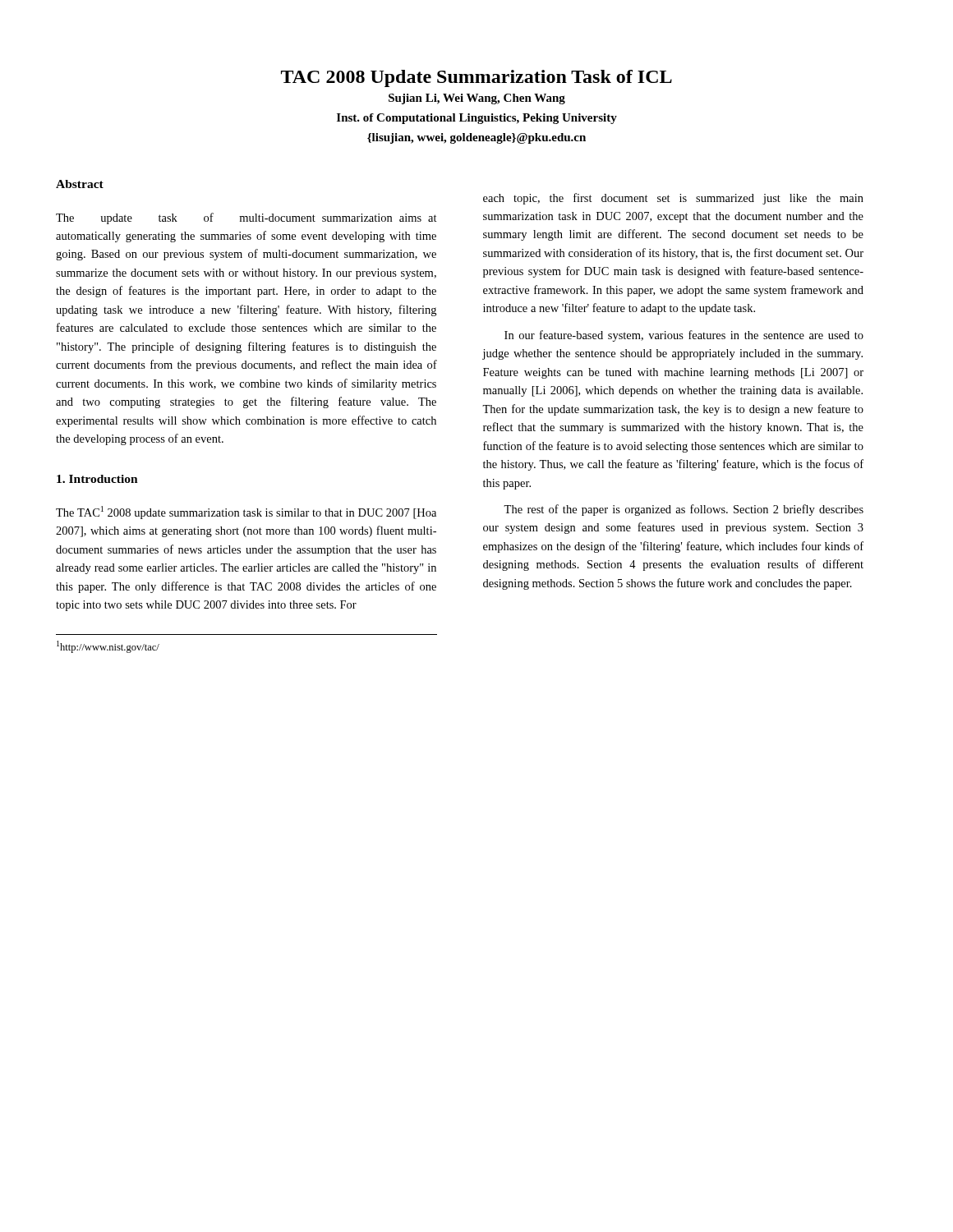Find the section header that says "1. Introduction"

97,479
